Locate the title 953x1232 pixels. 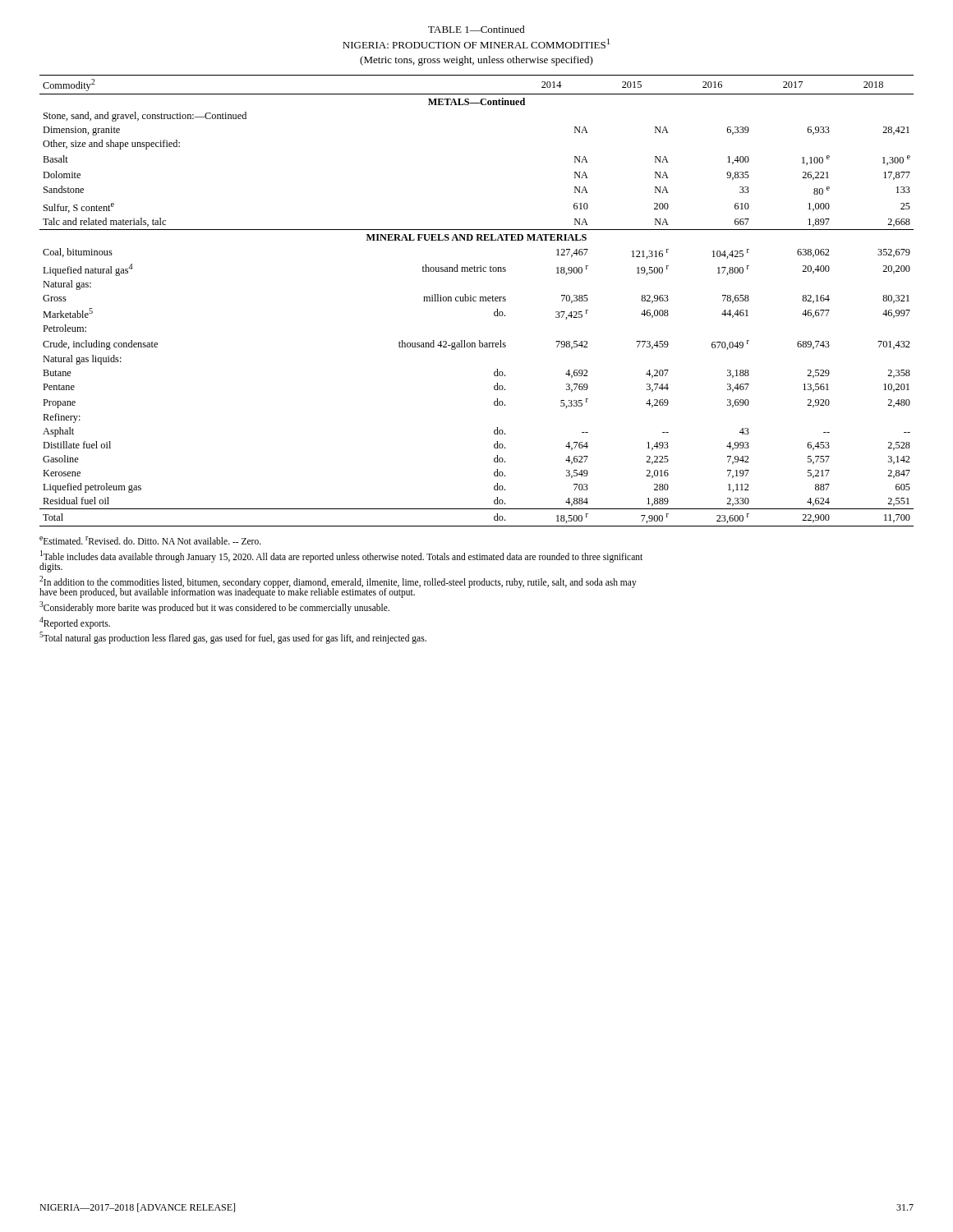point(476,38)
